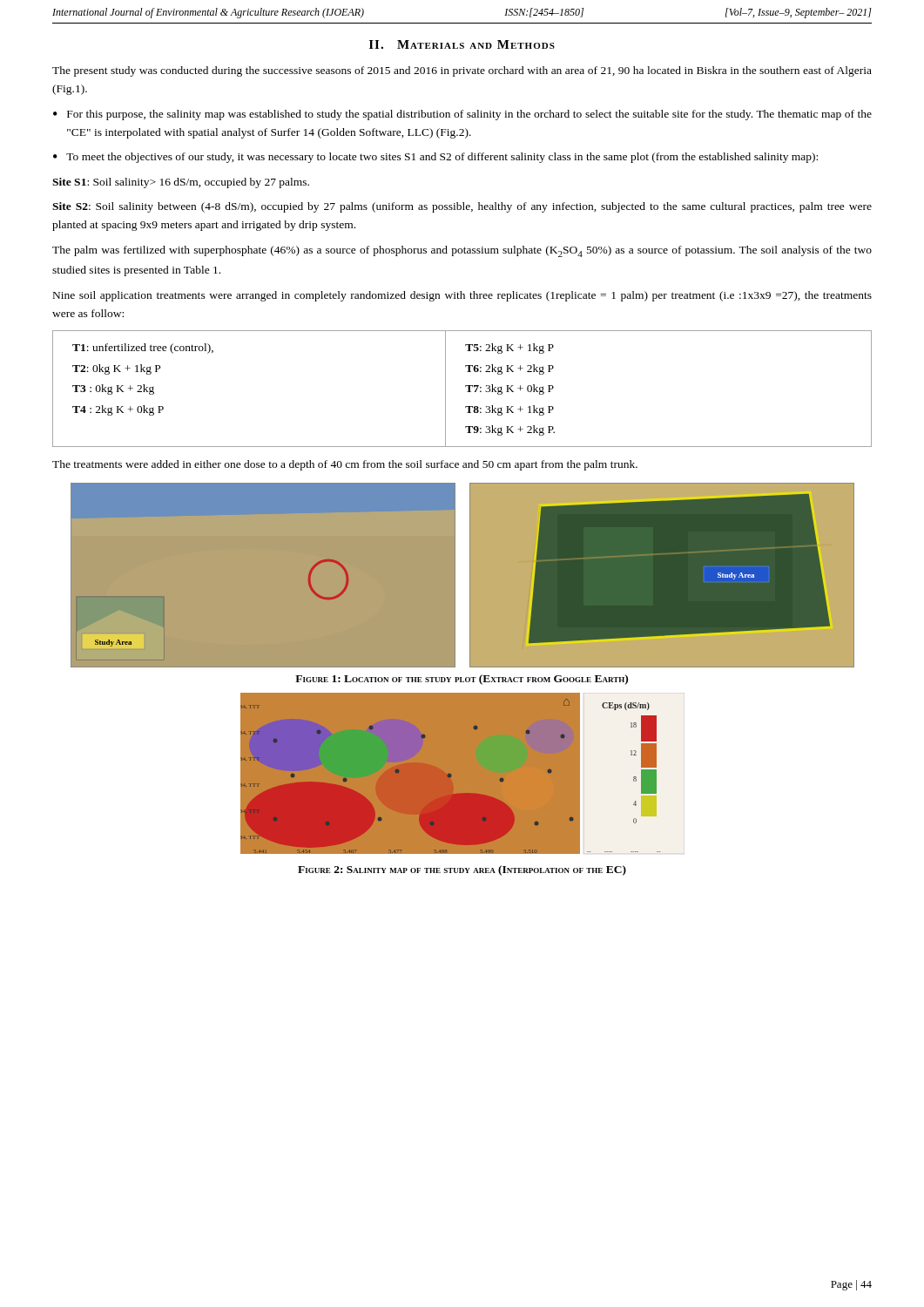Viewport: 924px width, 1307px height.
Task: Click on the text block that says "Site S1: Soil salinity> 16 dS/m, occupied by"
Action: pos(181,182)
